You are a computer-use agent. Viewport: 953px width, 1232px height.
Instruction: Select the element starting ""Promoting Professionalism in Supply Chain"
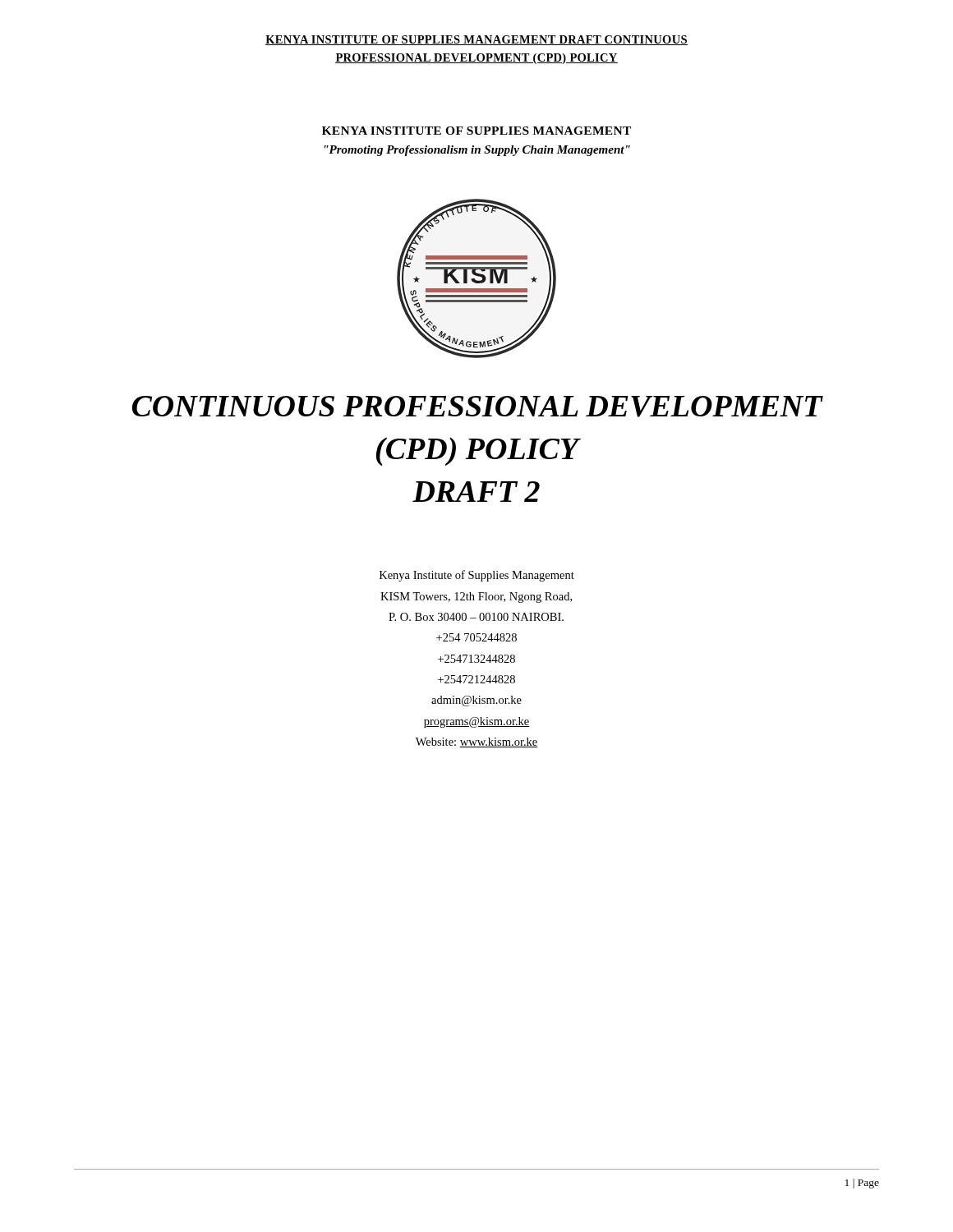click(476, 150)
